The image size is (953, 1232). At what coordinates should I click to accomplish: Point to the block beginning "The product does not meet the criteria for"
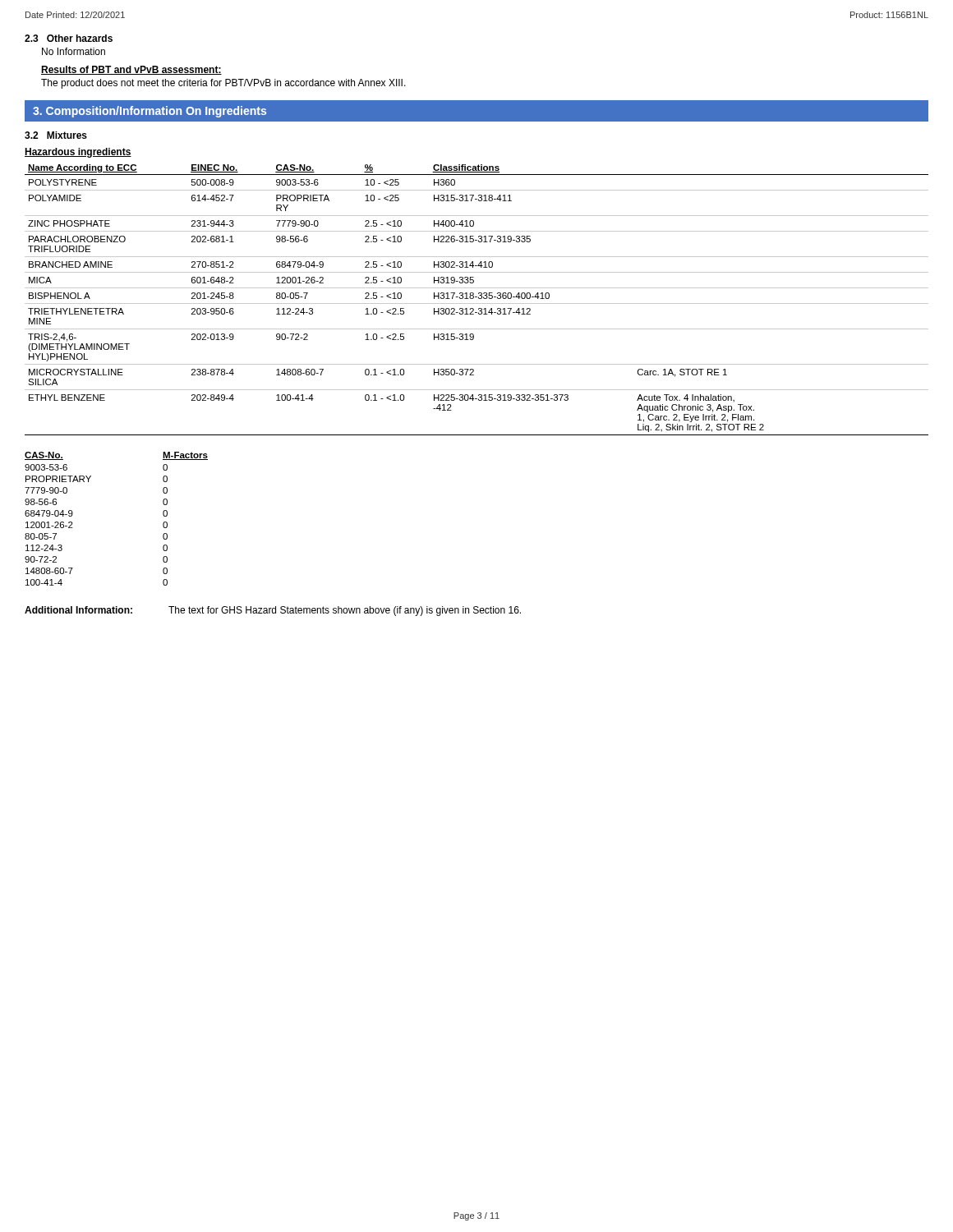tap(224, 83)
